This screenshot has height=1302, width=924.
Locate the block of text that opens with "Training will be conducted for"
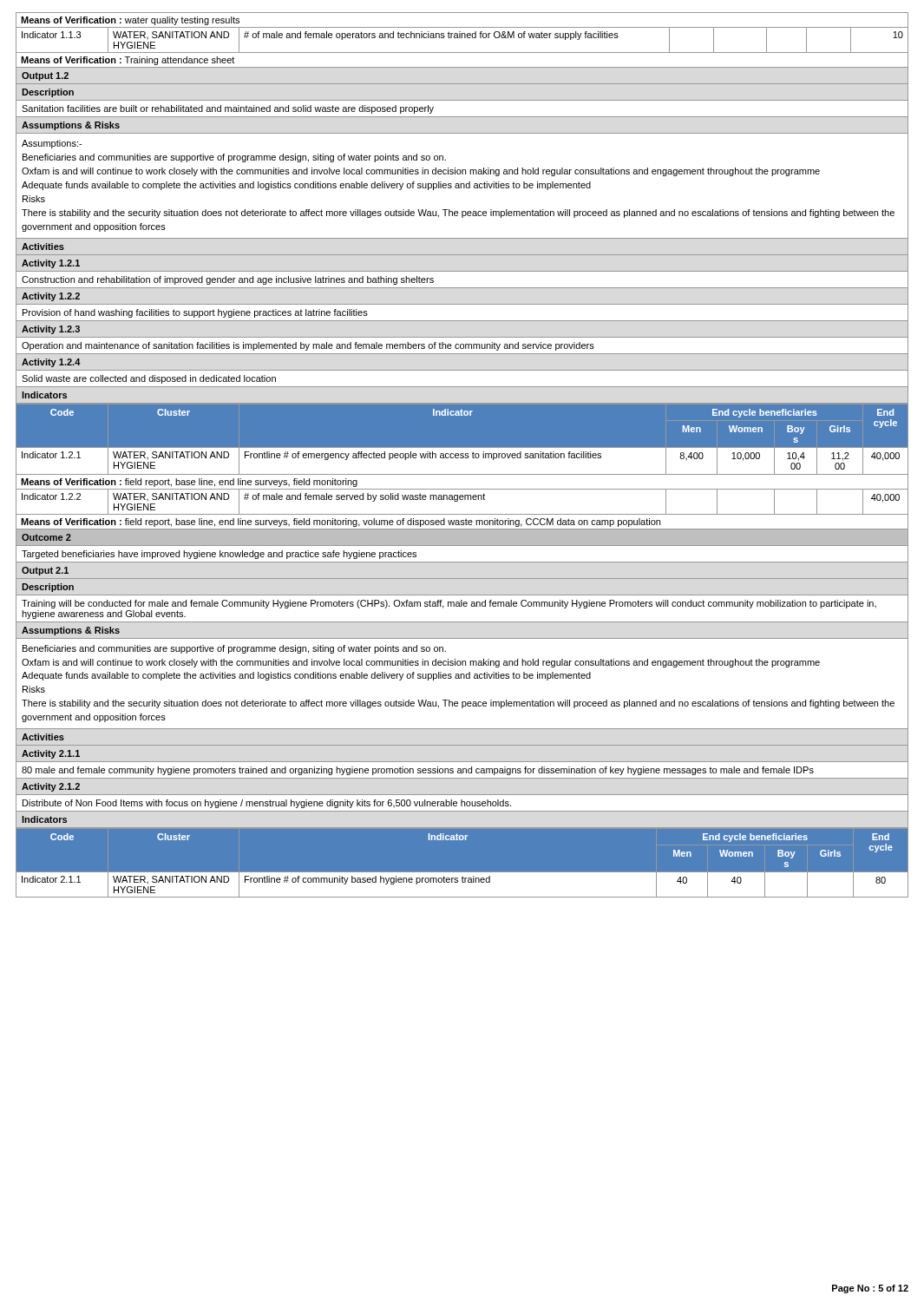[x=449, y=608]
